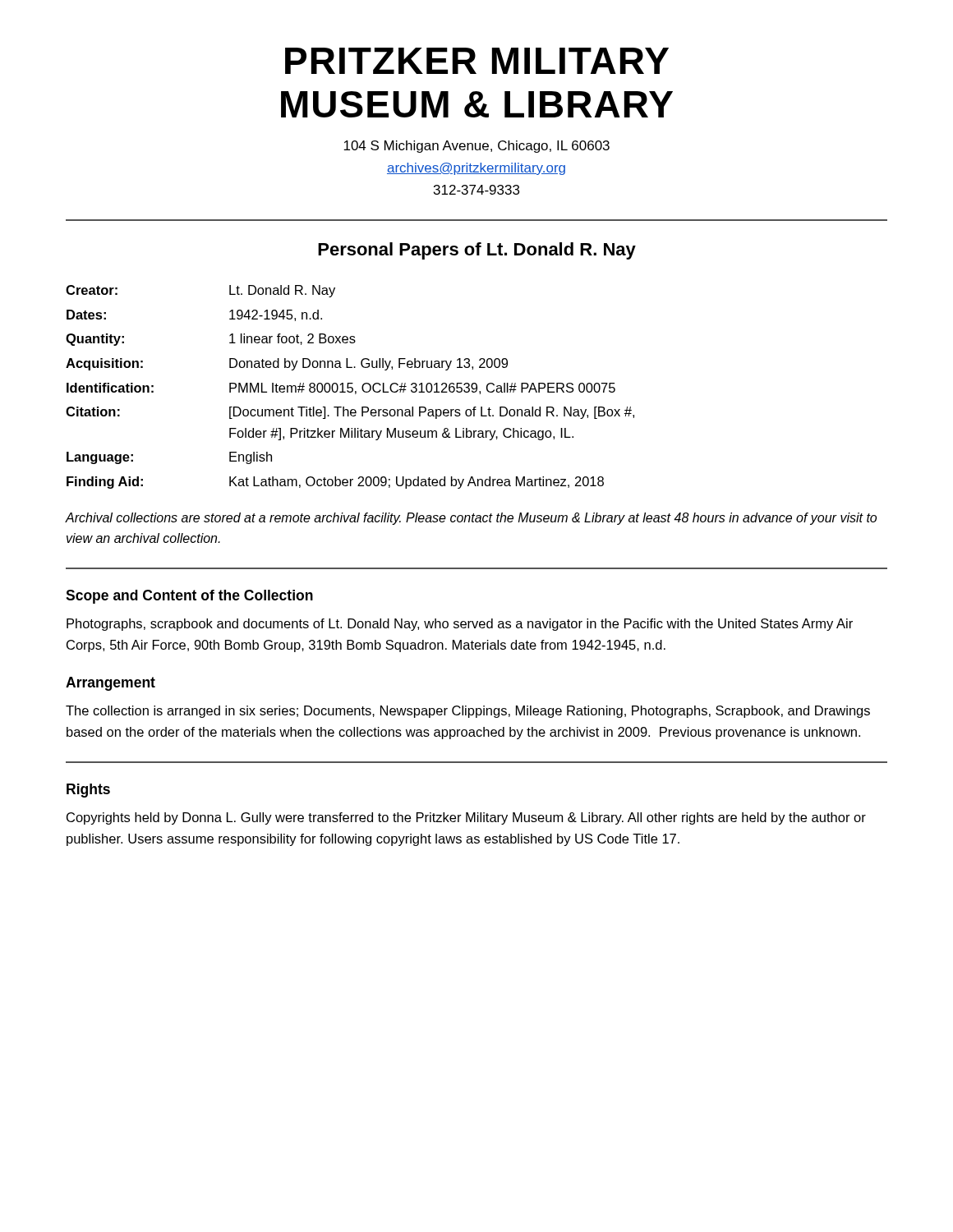Find the block on this page that starts "The collection is"
The width and height of the screenshot is (953, 1232).
click(x=468, y=721)
